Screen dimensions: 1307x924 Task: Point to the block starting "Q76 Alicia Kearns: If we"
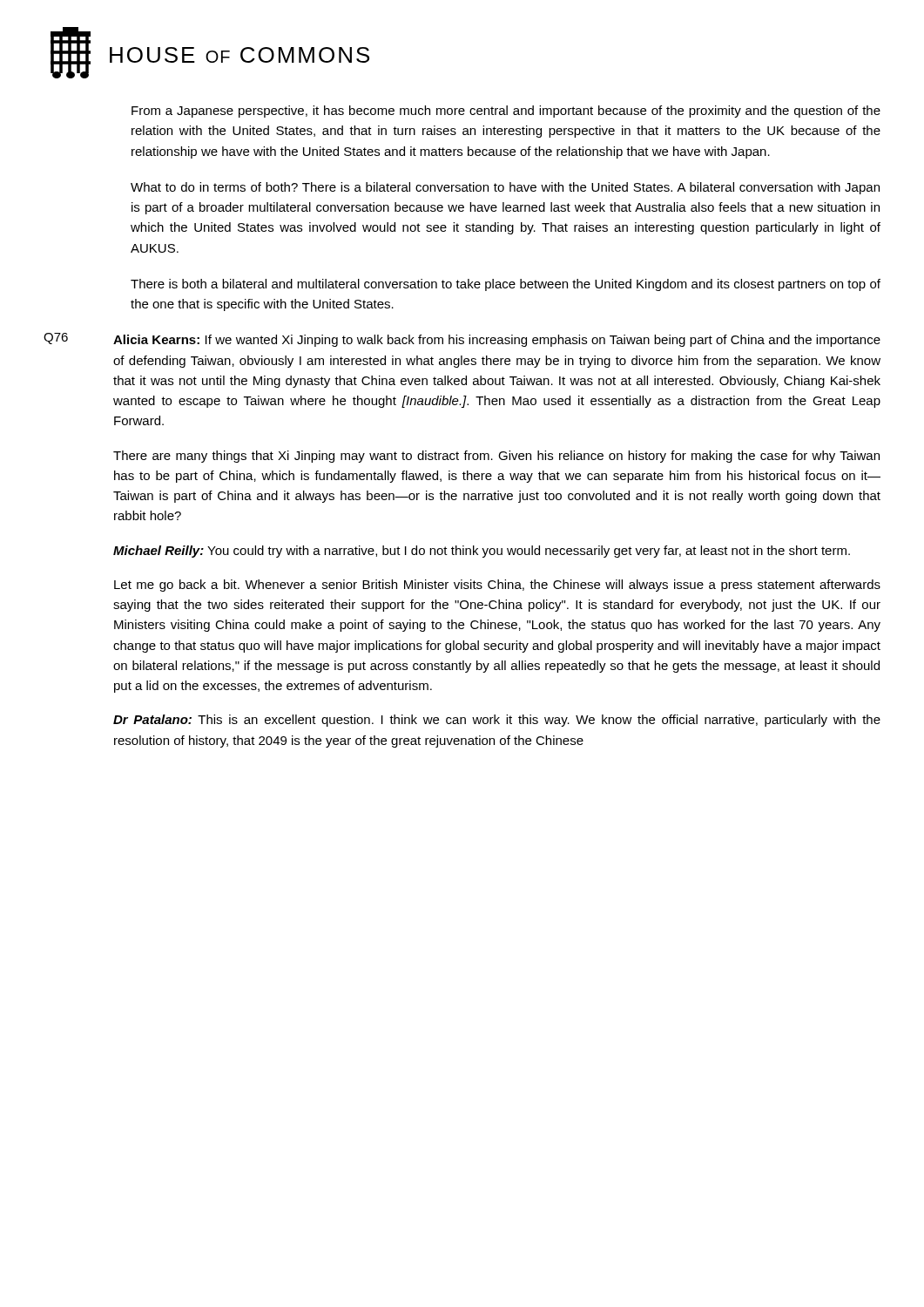[462, 540]
